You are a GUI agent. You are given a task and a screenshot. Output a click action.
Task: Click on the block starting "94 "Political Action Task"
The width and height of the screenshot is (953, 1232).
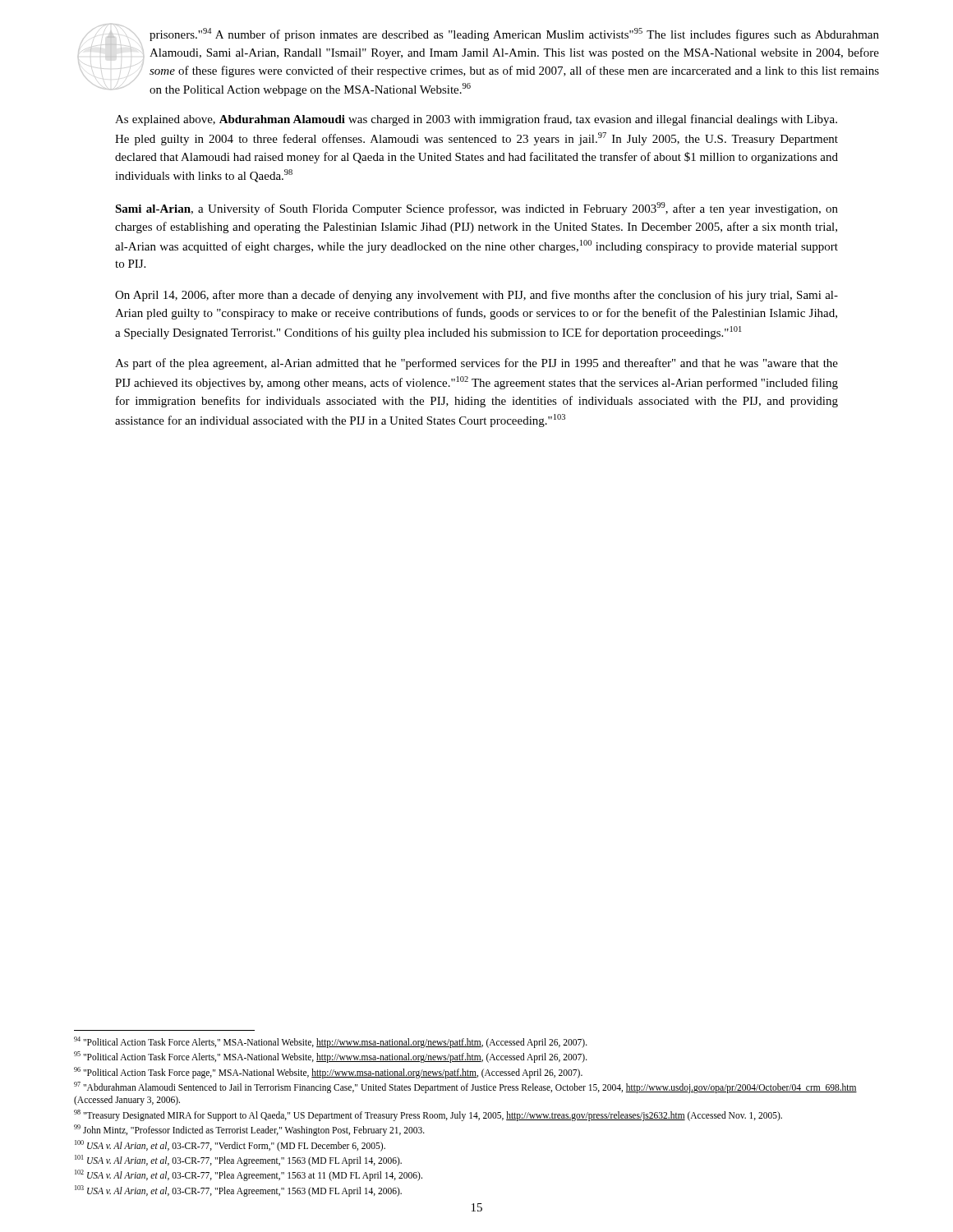coord(476,1114)
